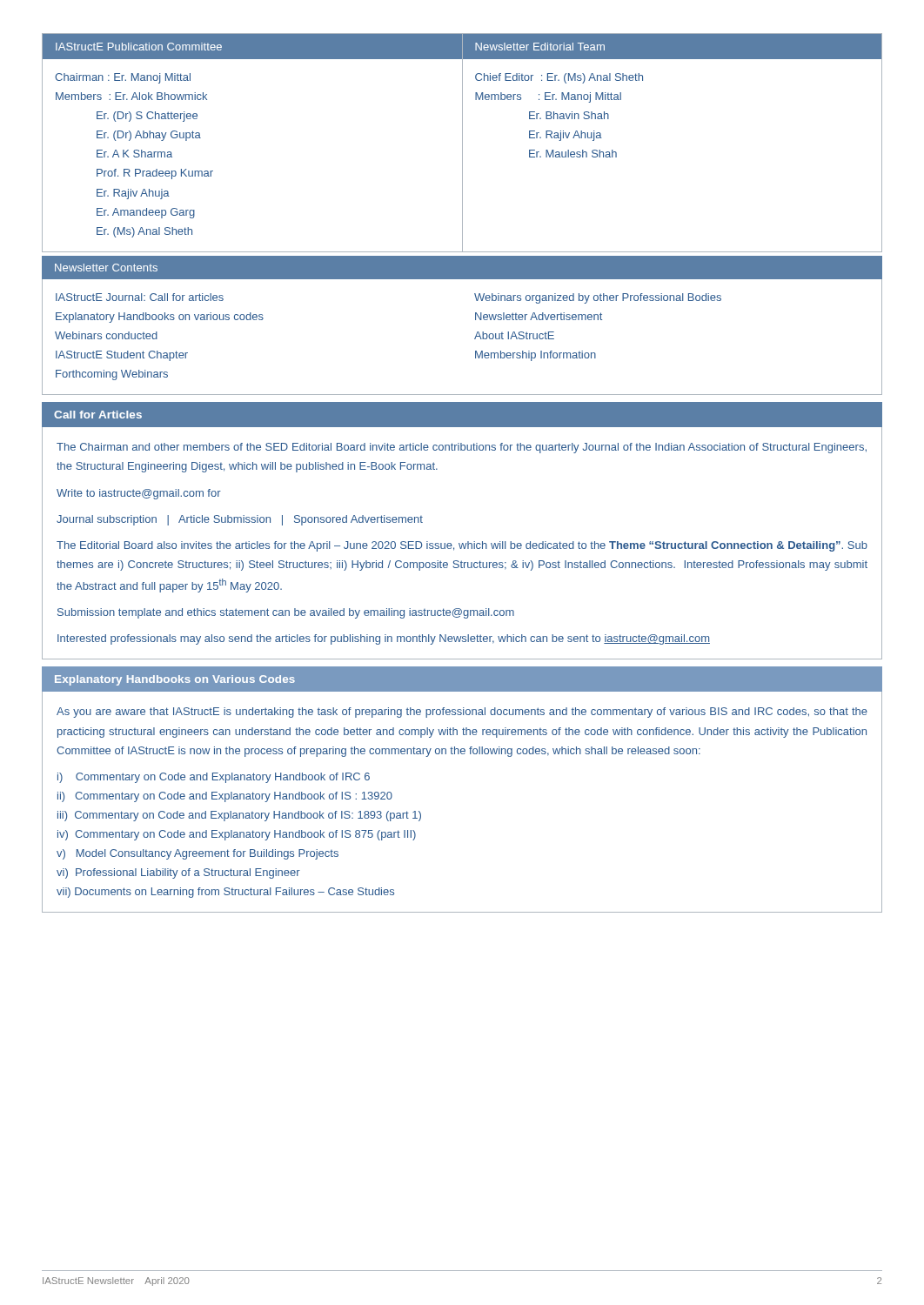
Task: Find the block on this page that starts "Journal subscription |"
Action: (240, 520)
